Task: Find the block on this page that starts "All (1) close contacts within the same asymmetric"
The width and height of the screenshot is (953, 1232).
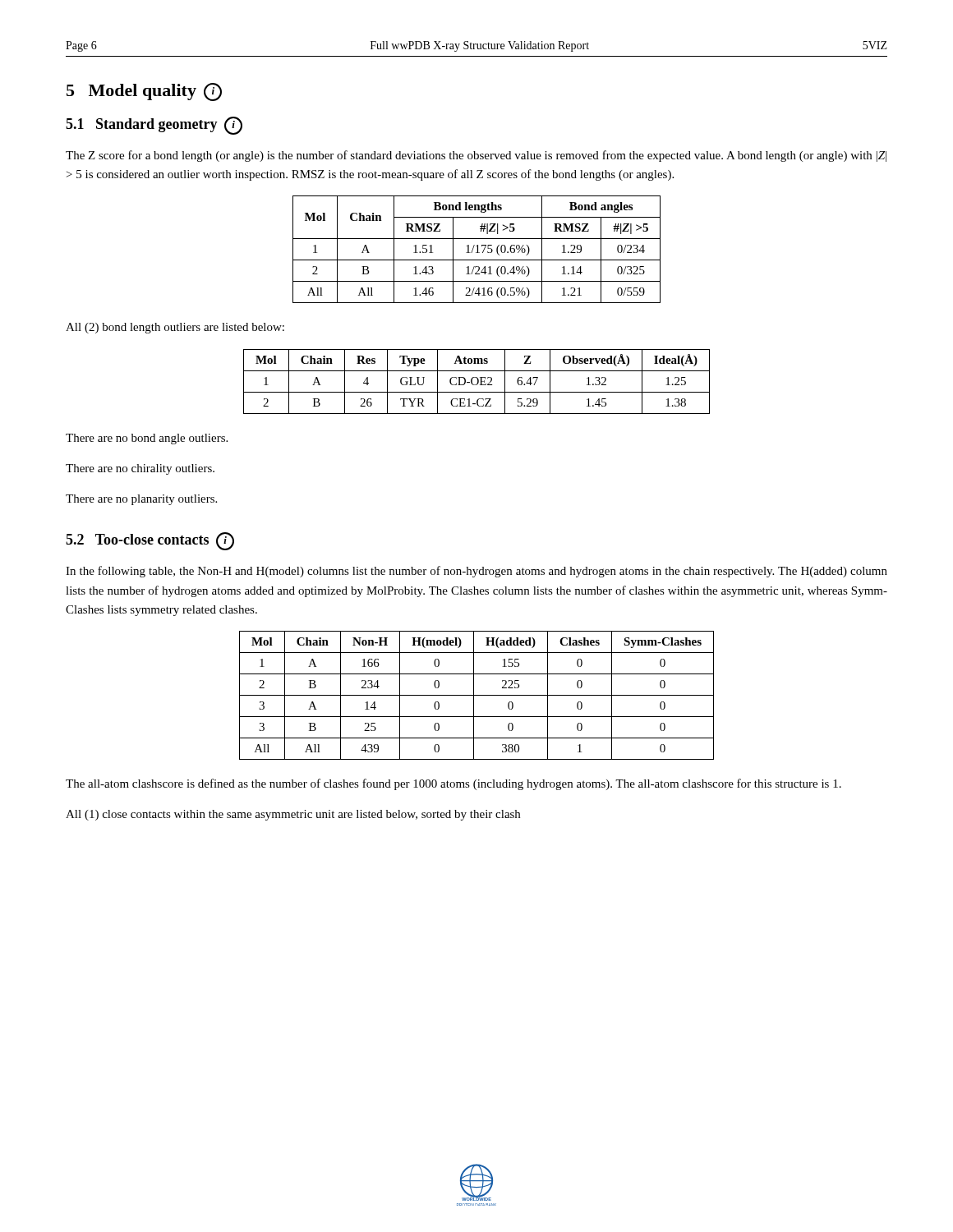Action: [476, 815]
